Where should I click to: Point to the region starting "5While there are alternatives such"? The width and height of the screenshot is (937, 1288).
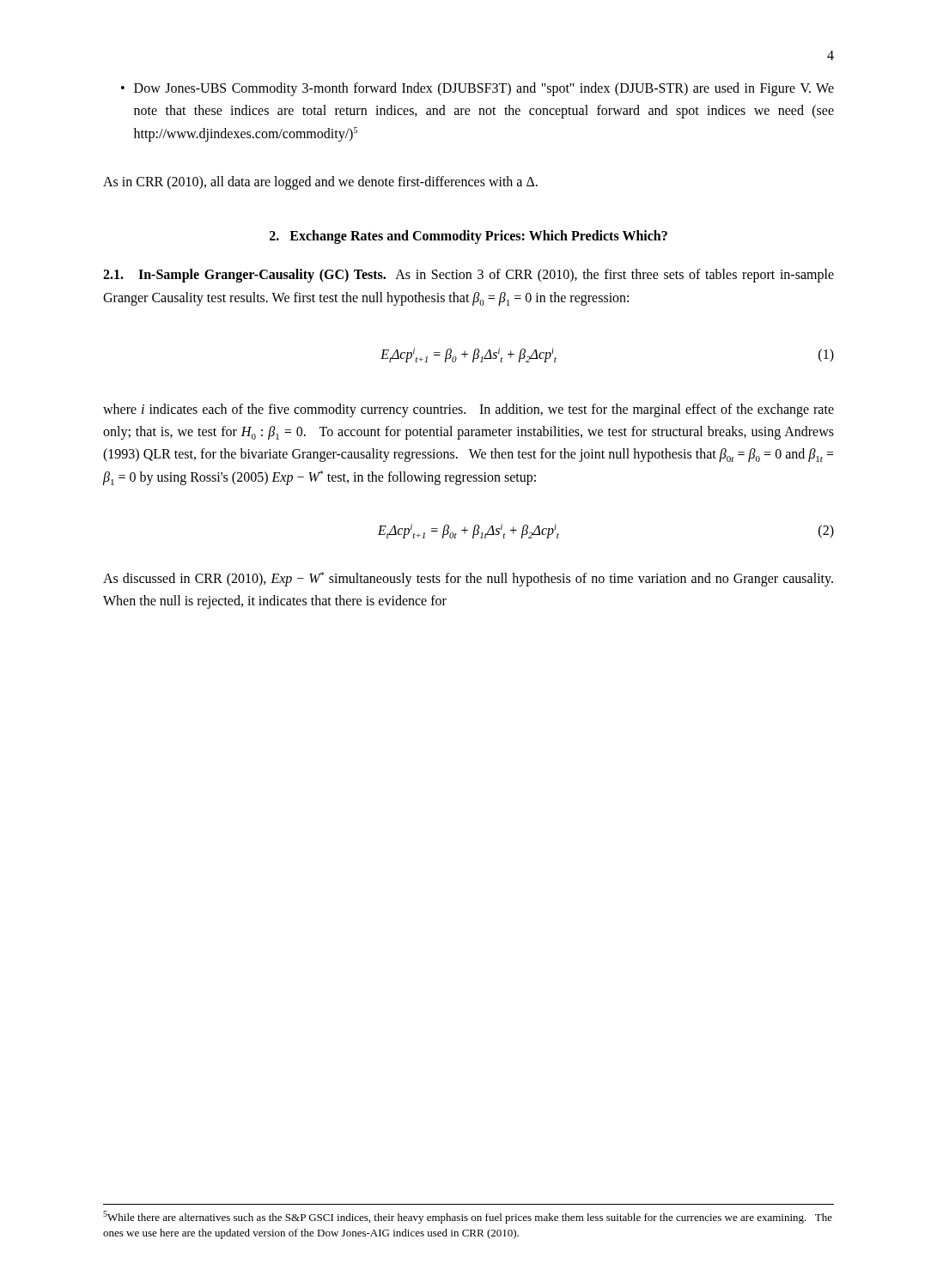[468, 1224]
